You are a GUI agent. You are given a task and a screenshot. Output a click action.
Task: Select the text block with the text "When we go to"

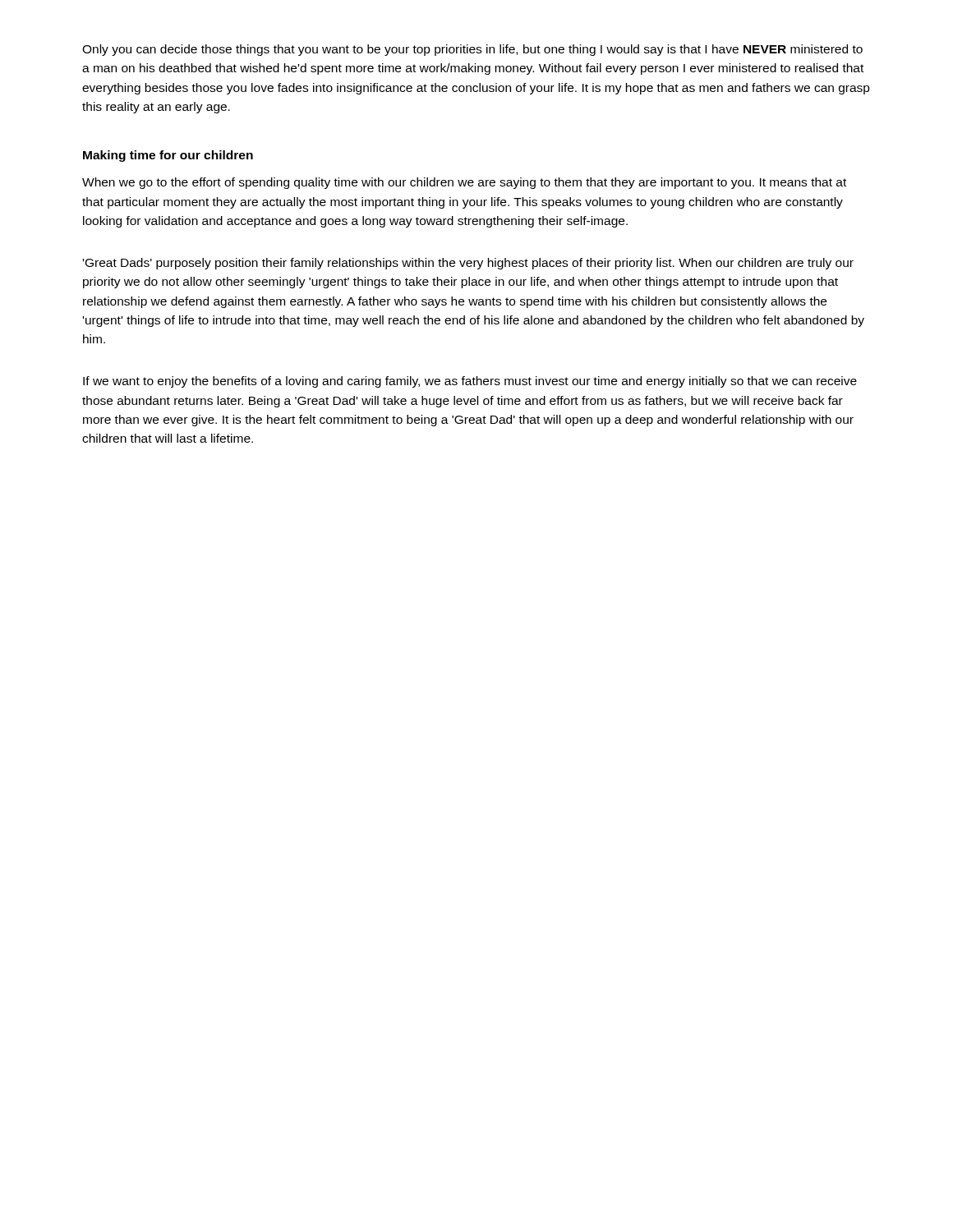point(464,201)
